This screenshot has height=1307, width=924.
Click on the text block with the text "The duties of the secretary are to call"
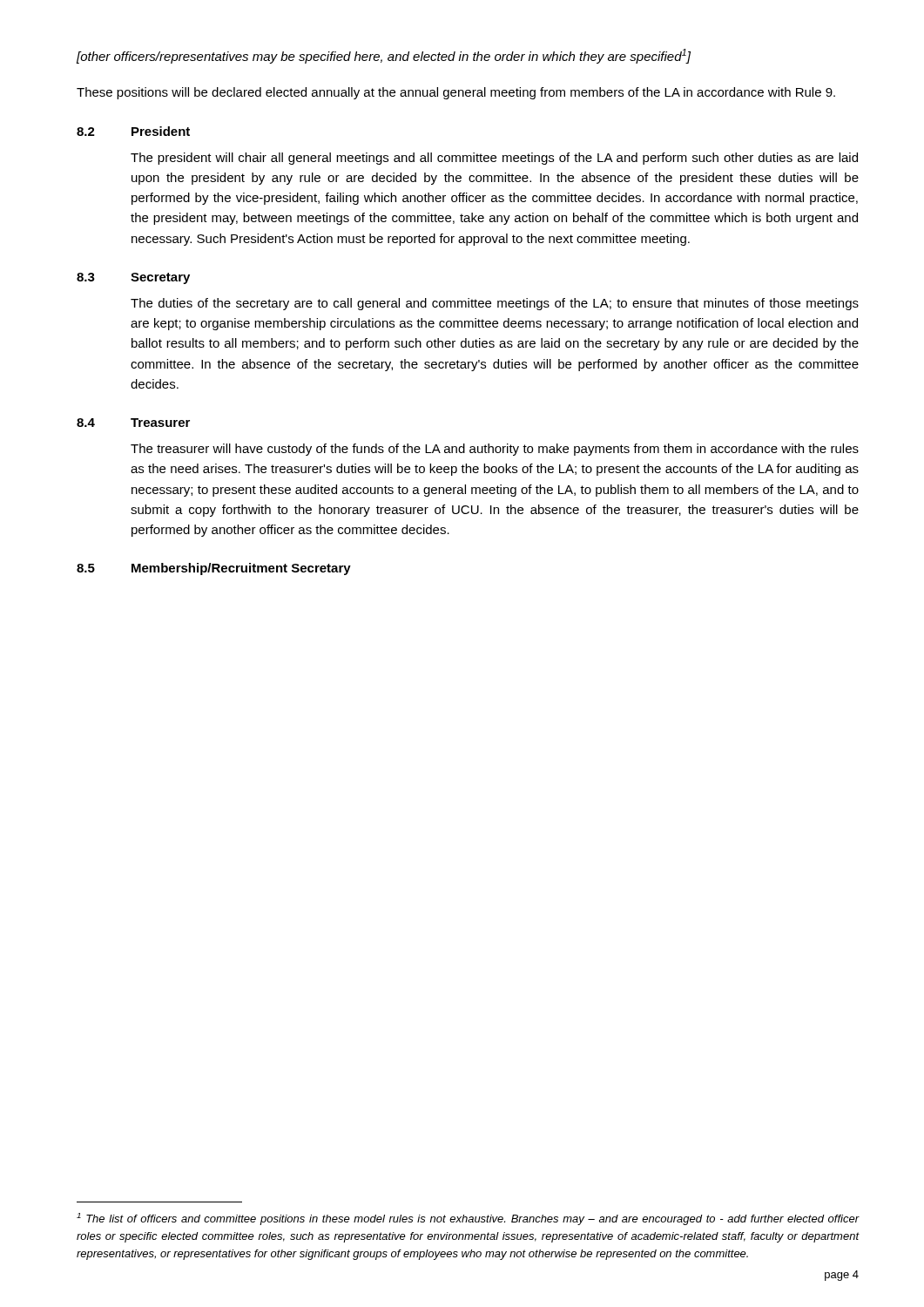coord(495,343)
